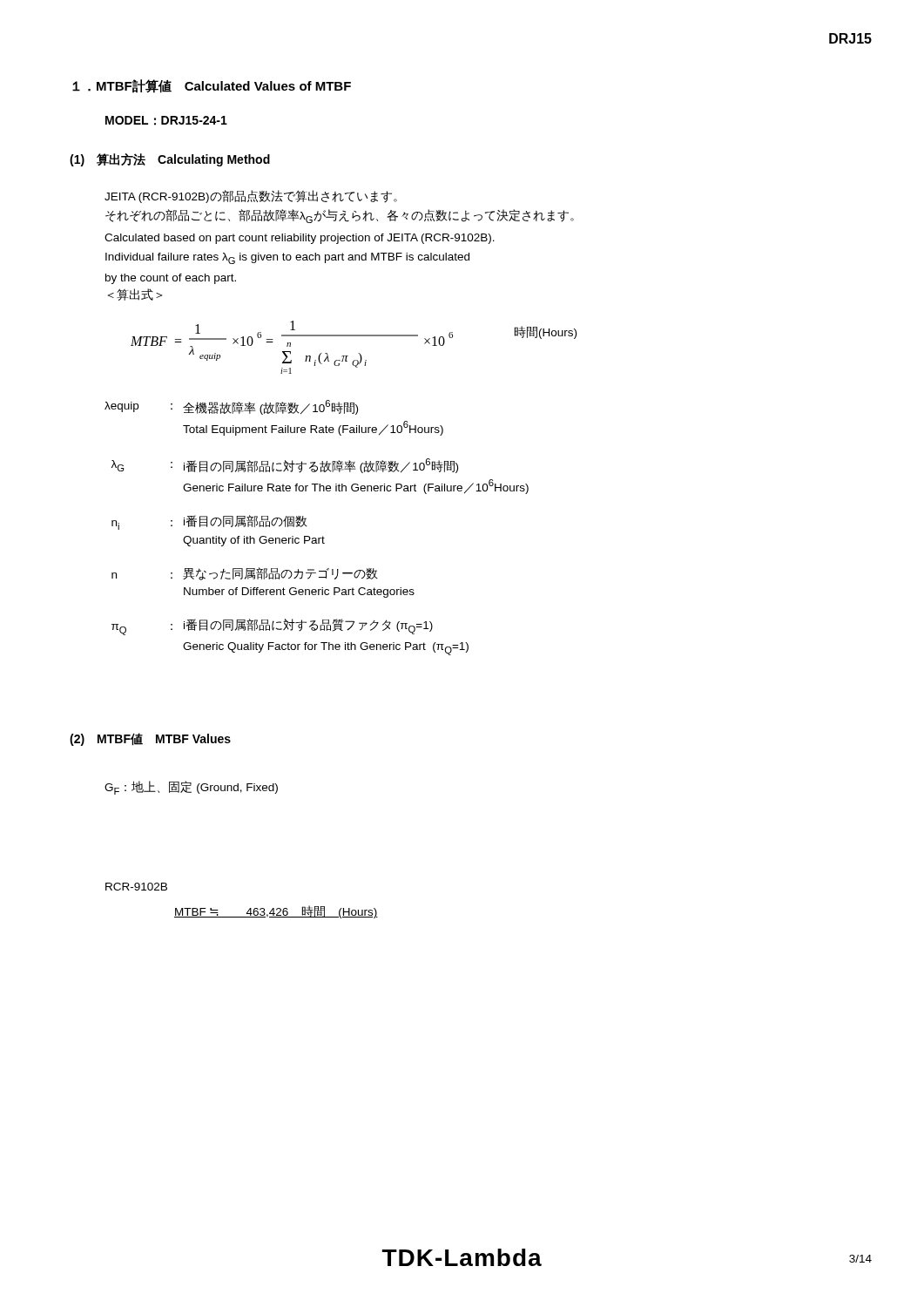
Task: Locate the text that reads "GF：地上、固定 (Ground, Fixed)"
Action: point(191,788)
